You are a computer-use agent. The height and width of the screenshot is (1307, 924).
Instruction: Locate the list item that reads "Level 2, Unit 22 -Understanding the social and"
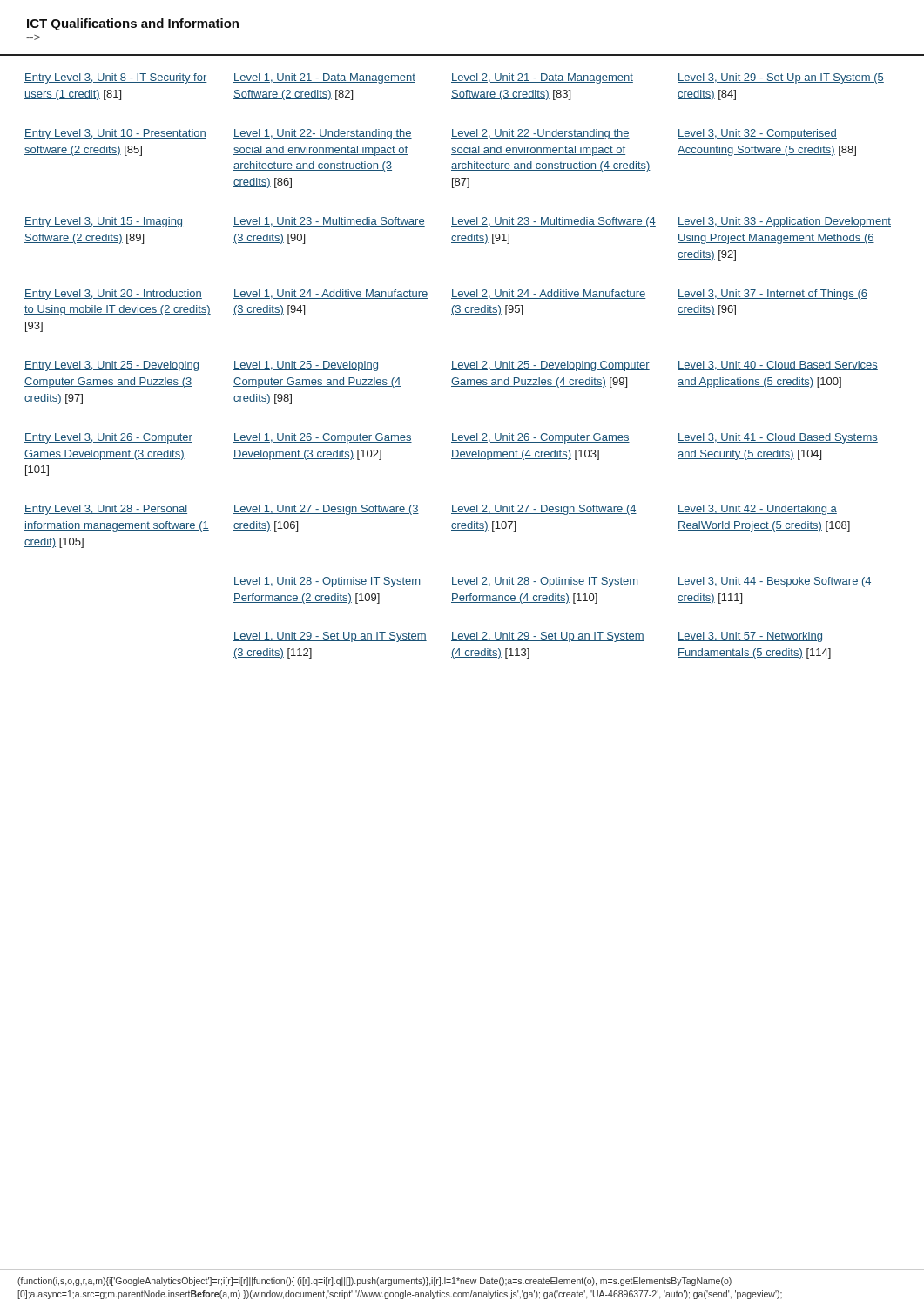551,157
